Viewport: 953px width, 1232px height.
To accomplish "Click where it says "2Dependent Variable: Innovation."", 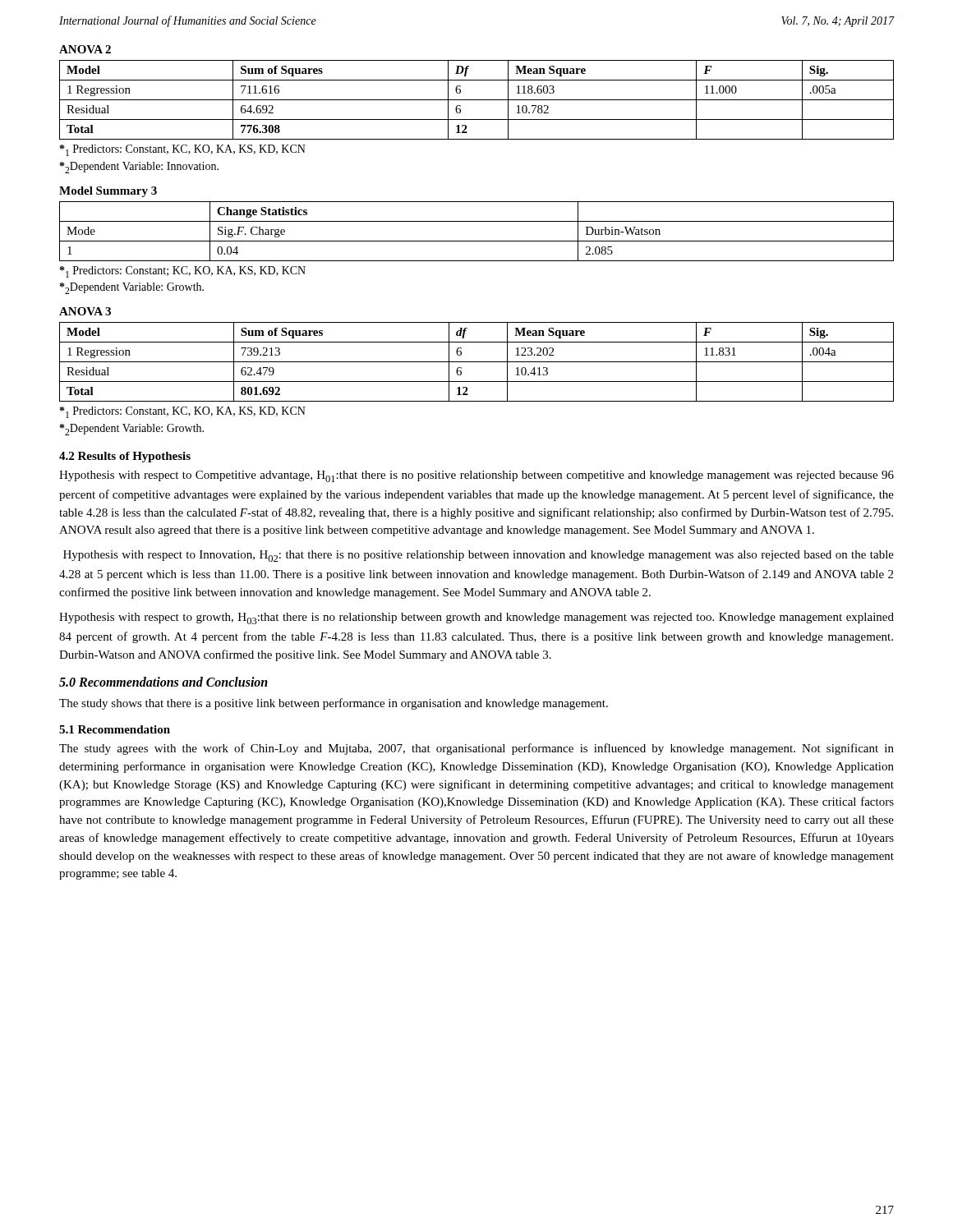I will point(139,168).
